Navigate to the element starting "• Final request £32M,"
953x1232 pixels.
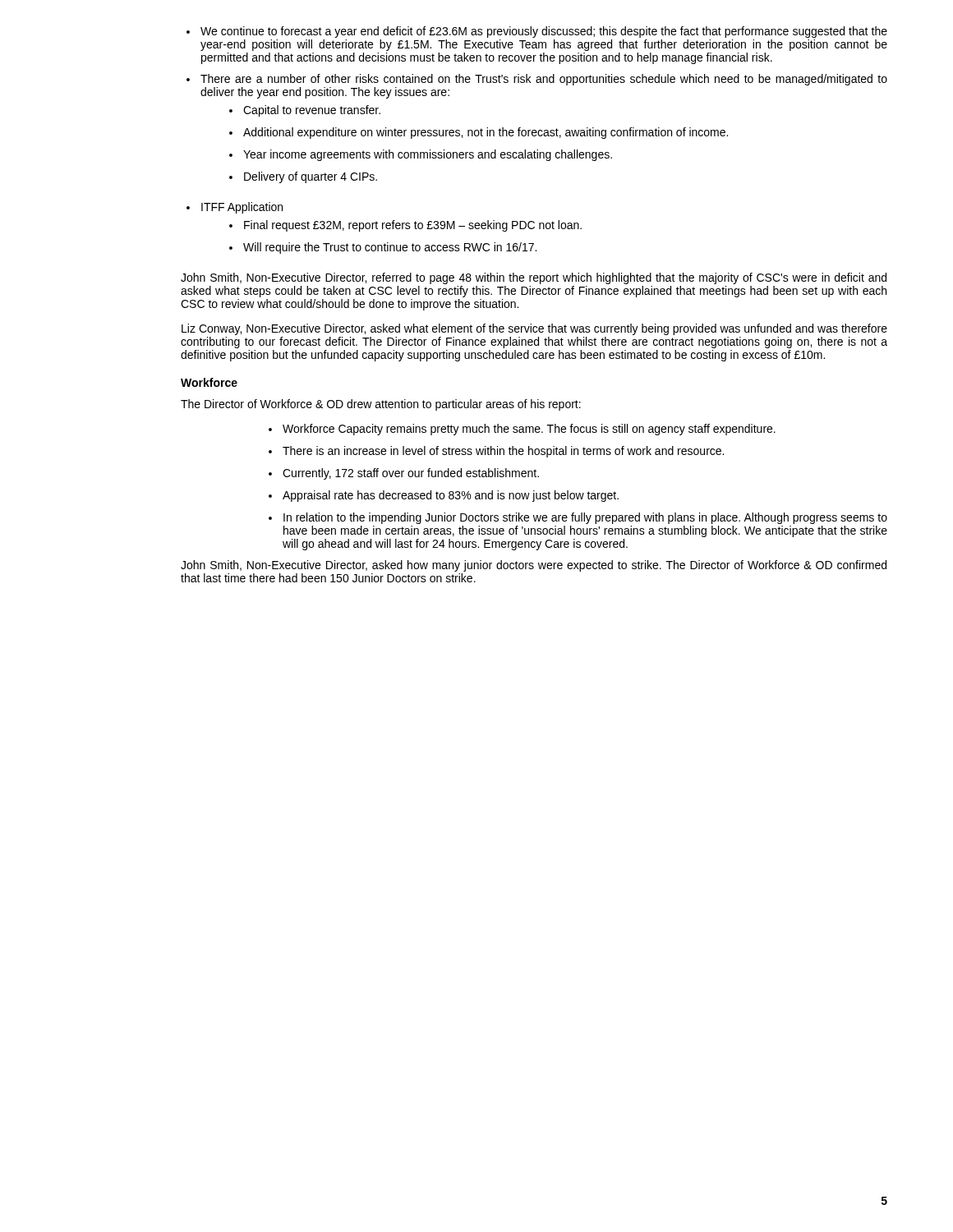tap(555, 225)
